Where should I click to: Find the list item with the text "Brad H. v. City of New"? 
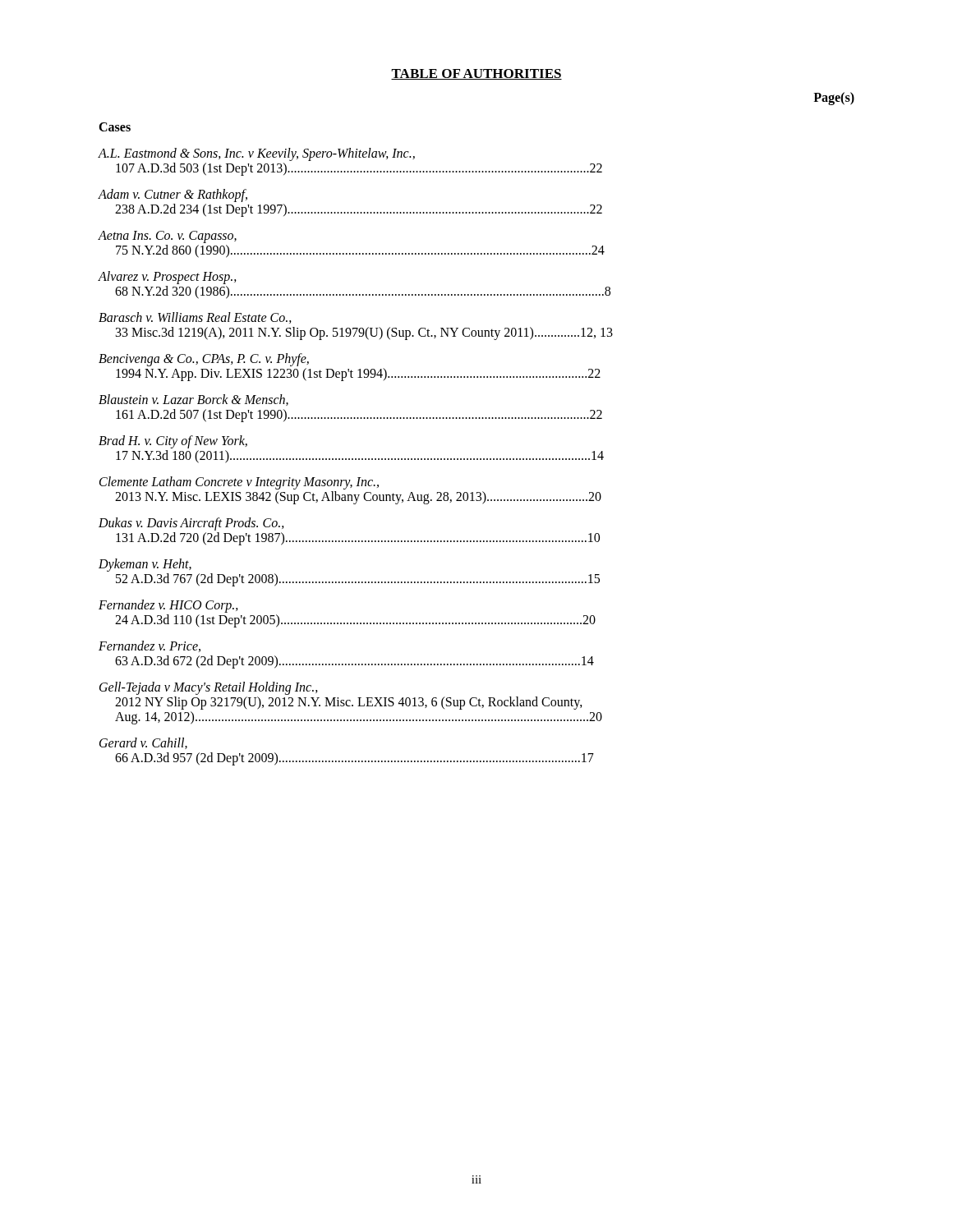click(476, 448)
